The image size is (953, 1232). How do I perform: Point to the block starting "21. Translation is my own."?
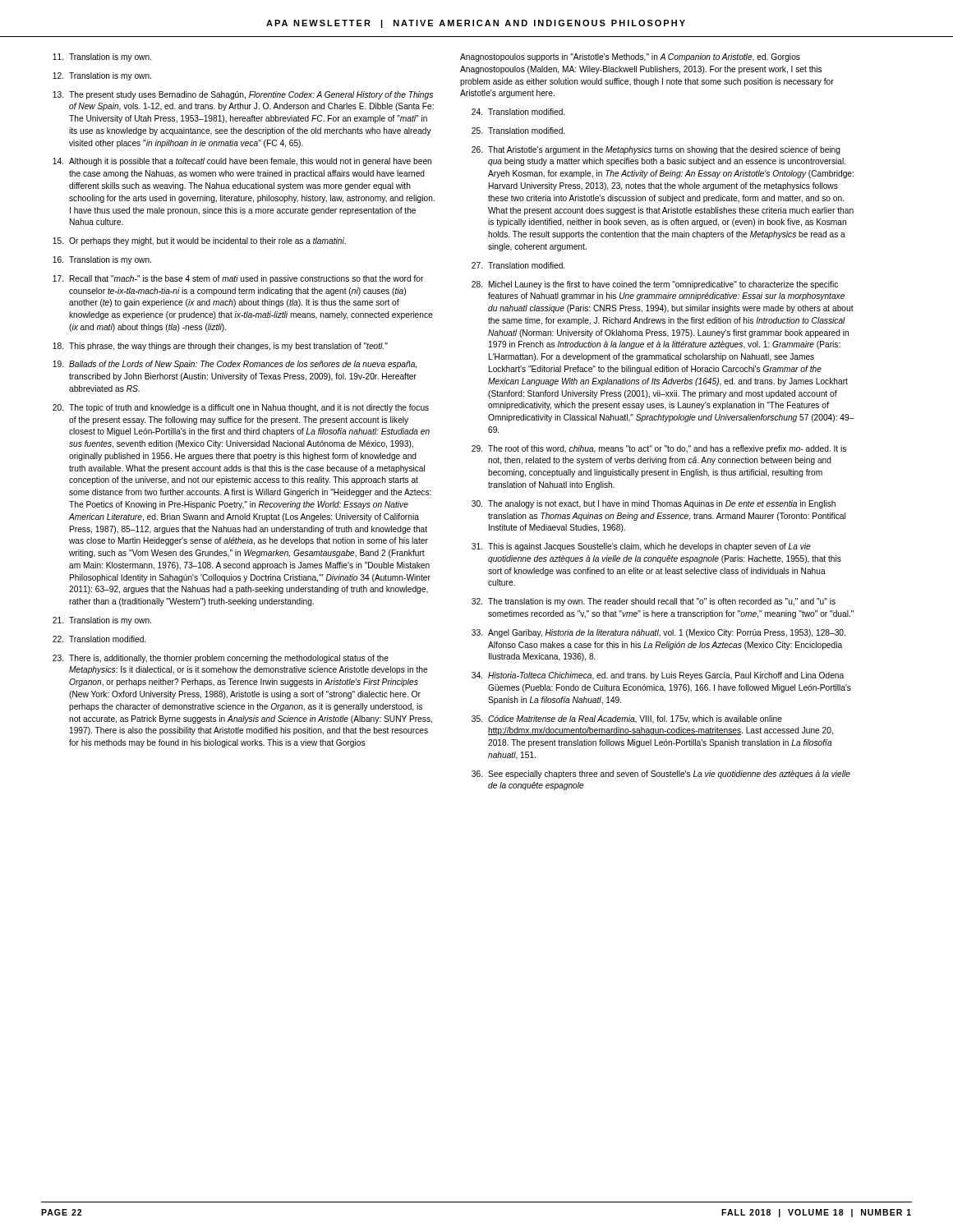click(x=102, y=621)
